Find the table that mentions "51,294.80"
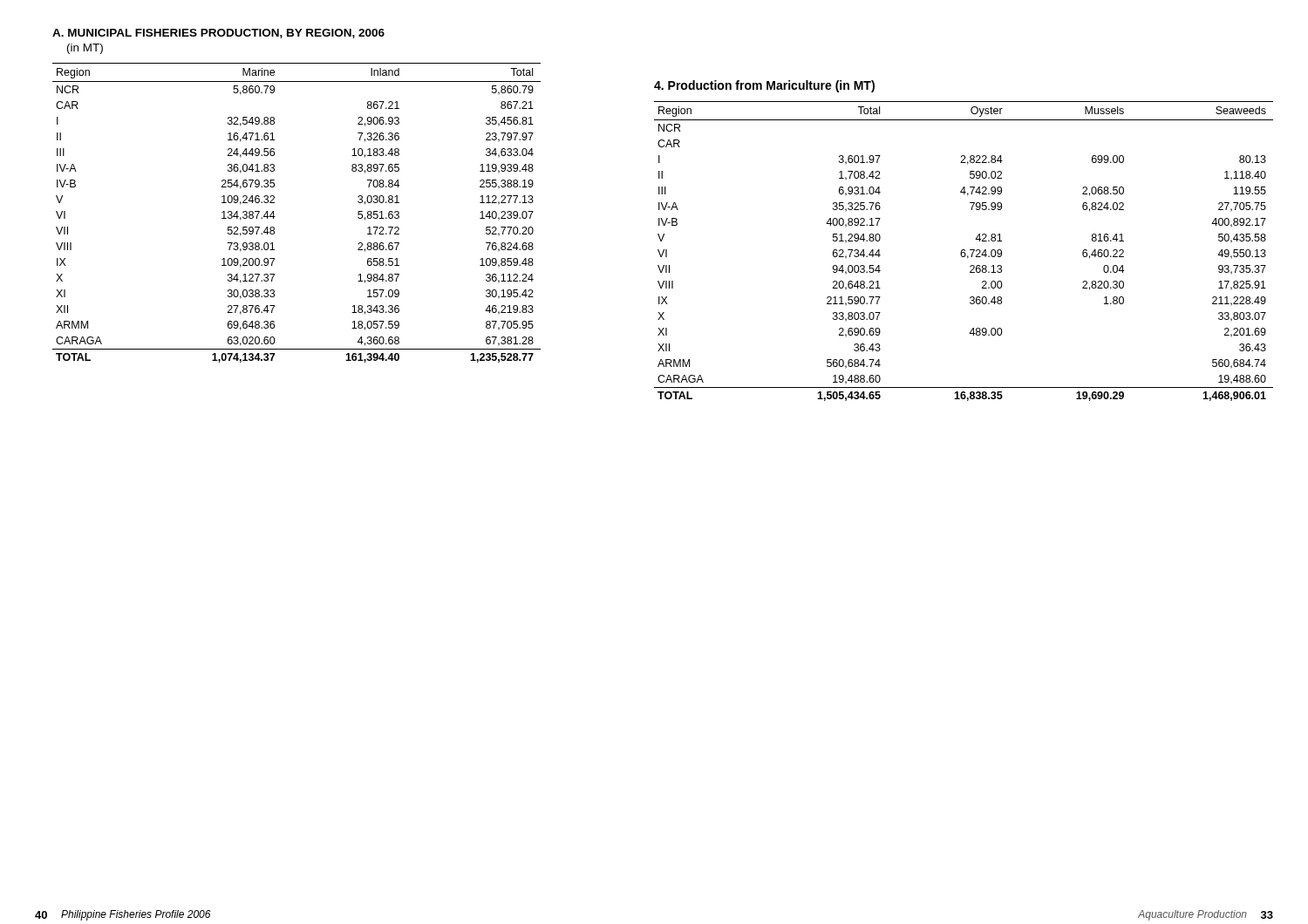The height and width of the screenshot is (924, 1308). tap(964, 252)
